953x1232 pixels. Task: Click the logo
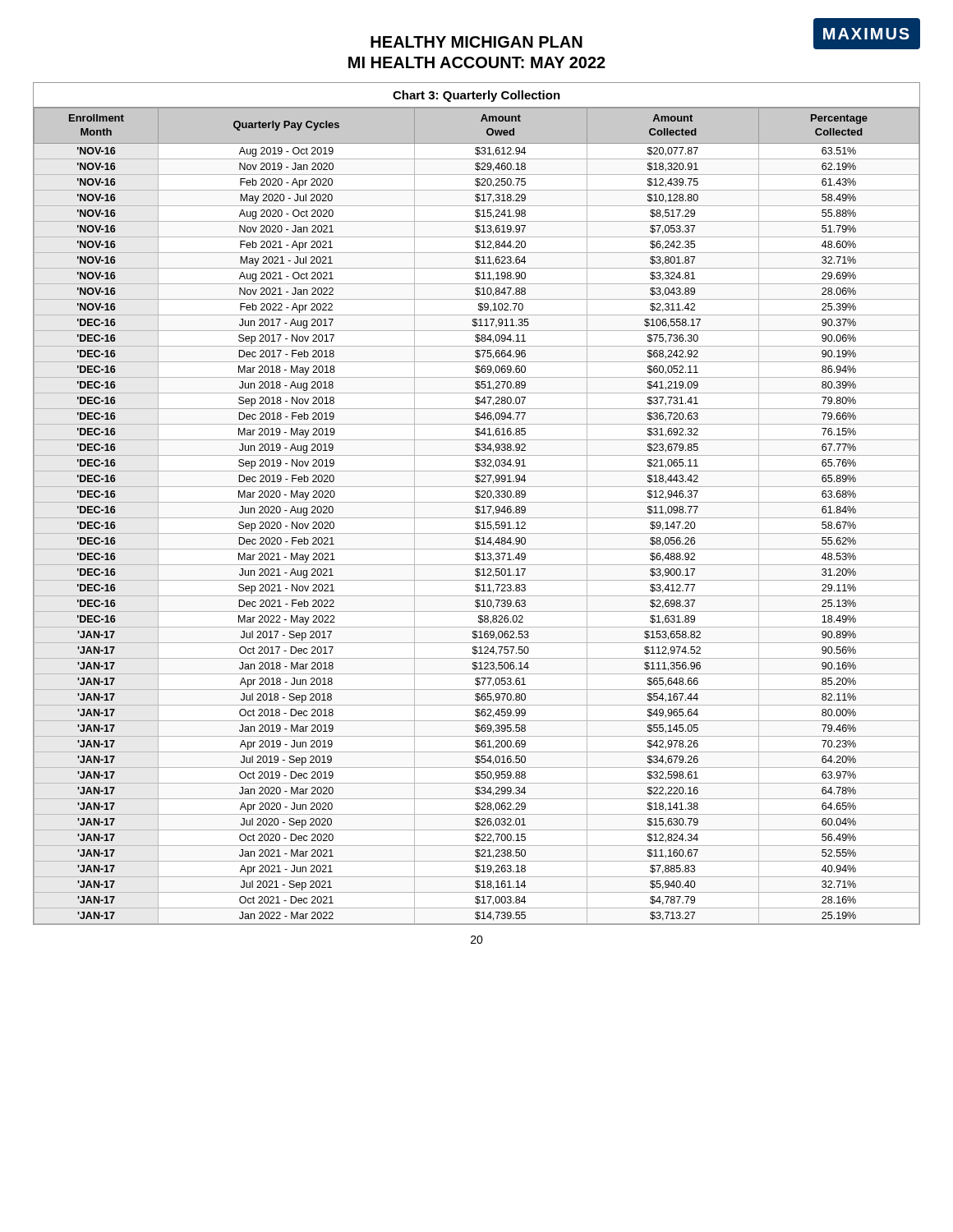click(x=867, y=35)
